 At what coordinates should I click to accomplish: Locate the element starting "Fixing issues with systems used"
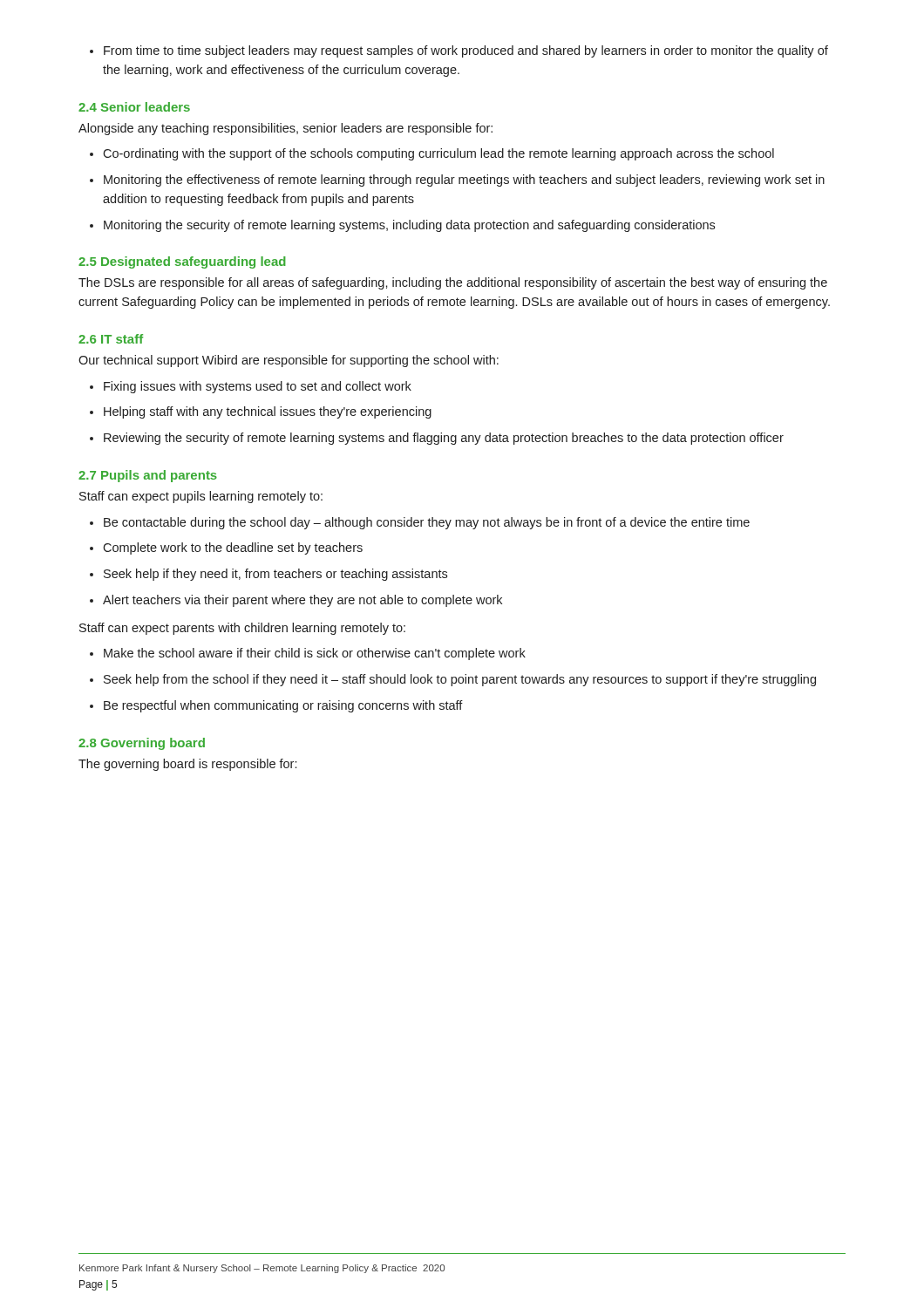(x=251, y=387)
